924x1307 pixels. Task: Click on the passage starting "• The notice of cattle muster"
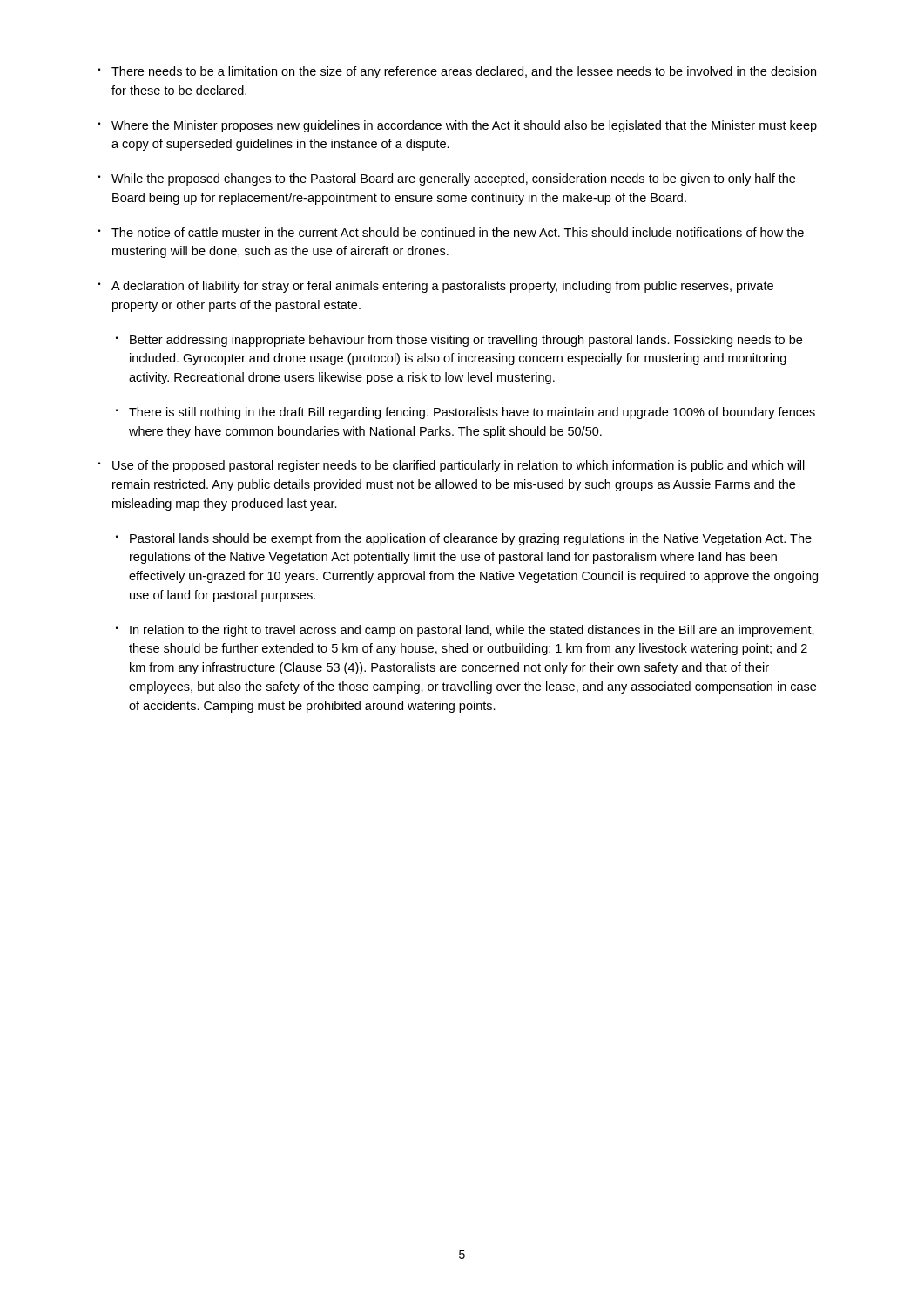[453, 242]
